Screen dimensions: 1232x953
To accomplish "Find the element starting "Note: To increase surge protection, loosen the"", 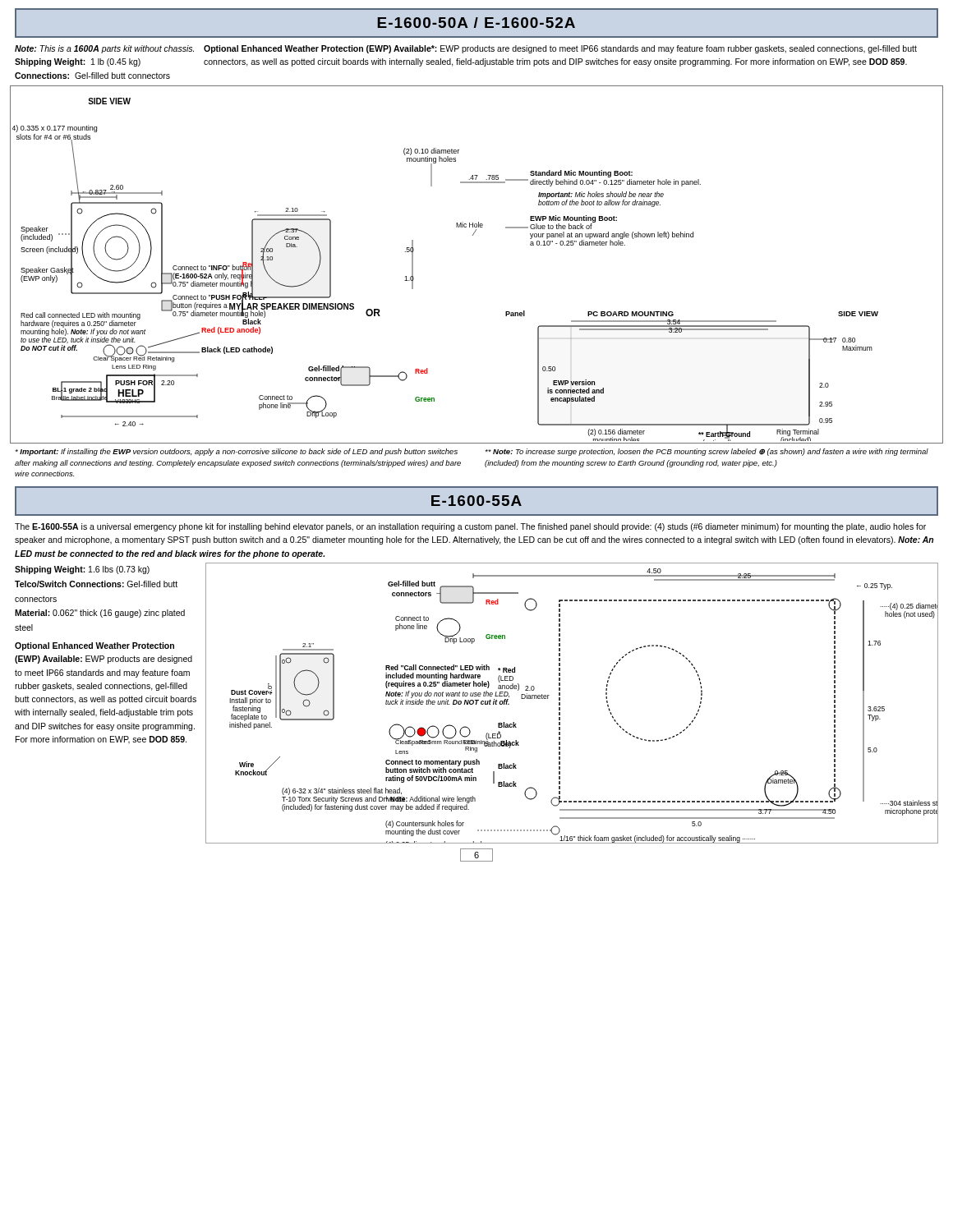I will (706, 457).
